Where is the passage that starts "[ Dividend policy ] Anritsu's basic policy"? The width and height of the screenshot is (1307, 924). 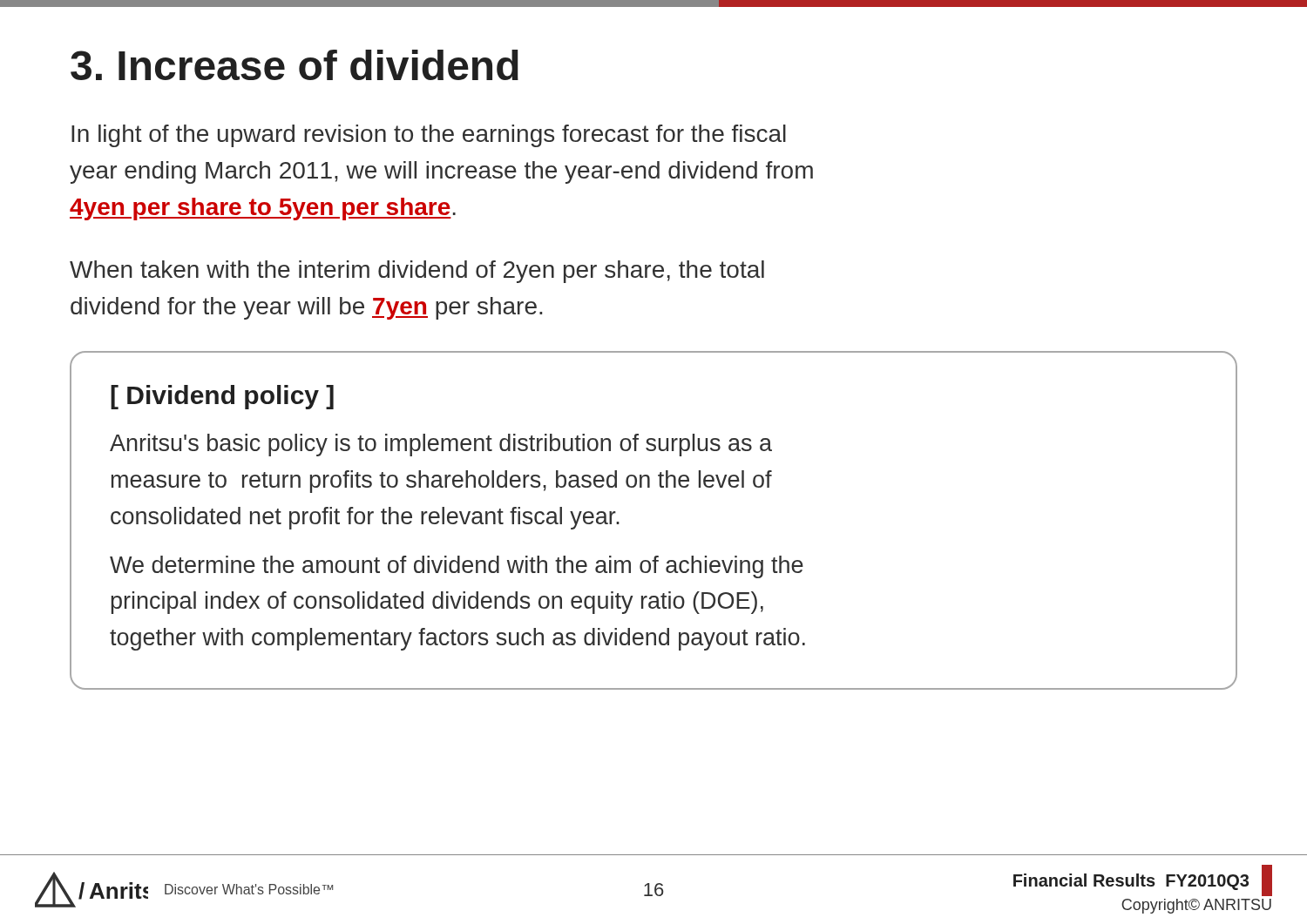pos(222,397)
